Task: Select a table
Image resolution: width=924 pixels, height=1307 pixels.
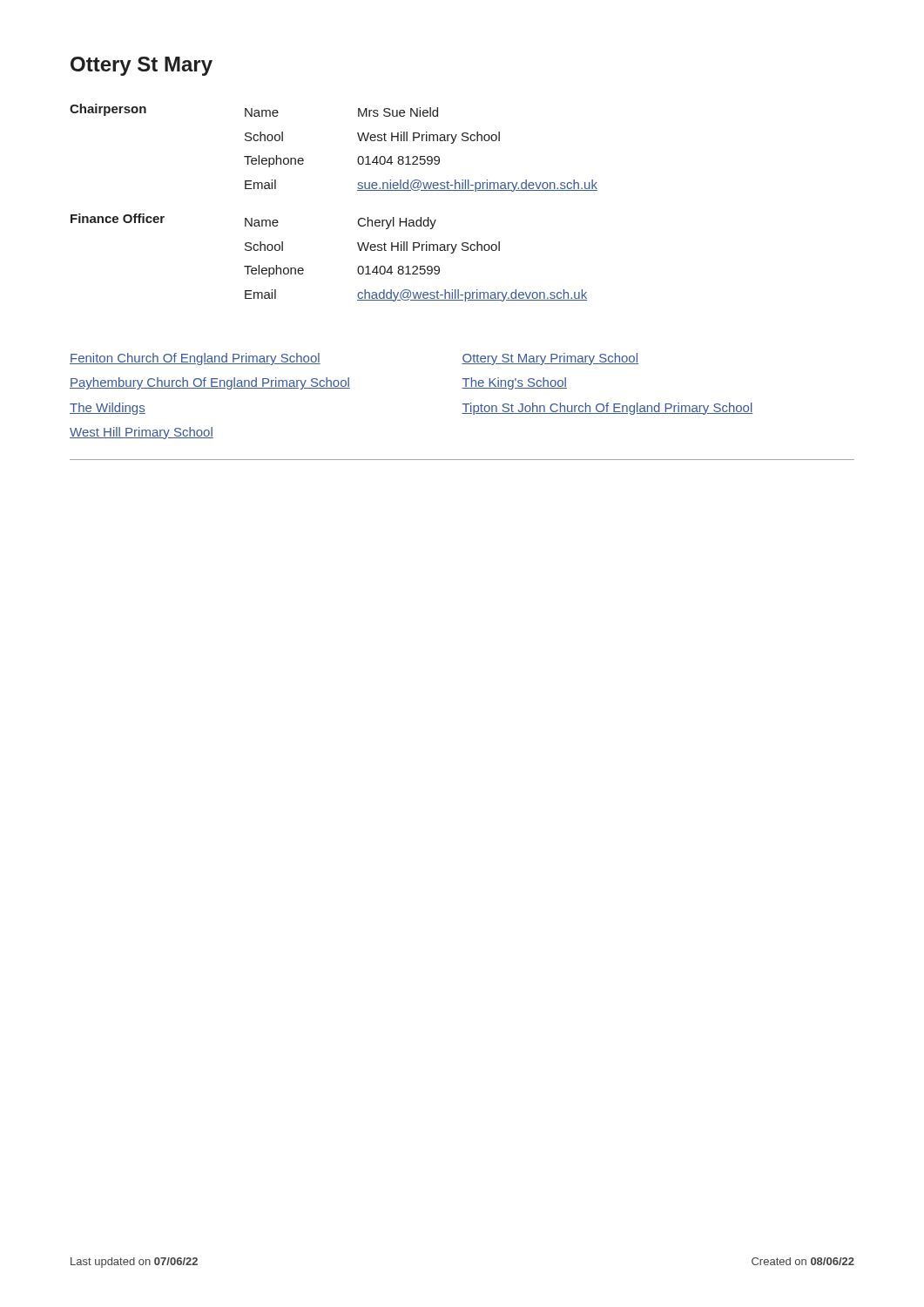Action: point(462,211)
